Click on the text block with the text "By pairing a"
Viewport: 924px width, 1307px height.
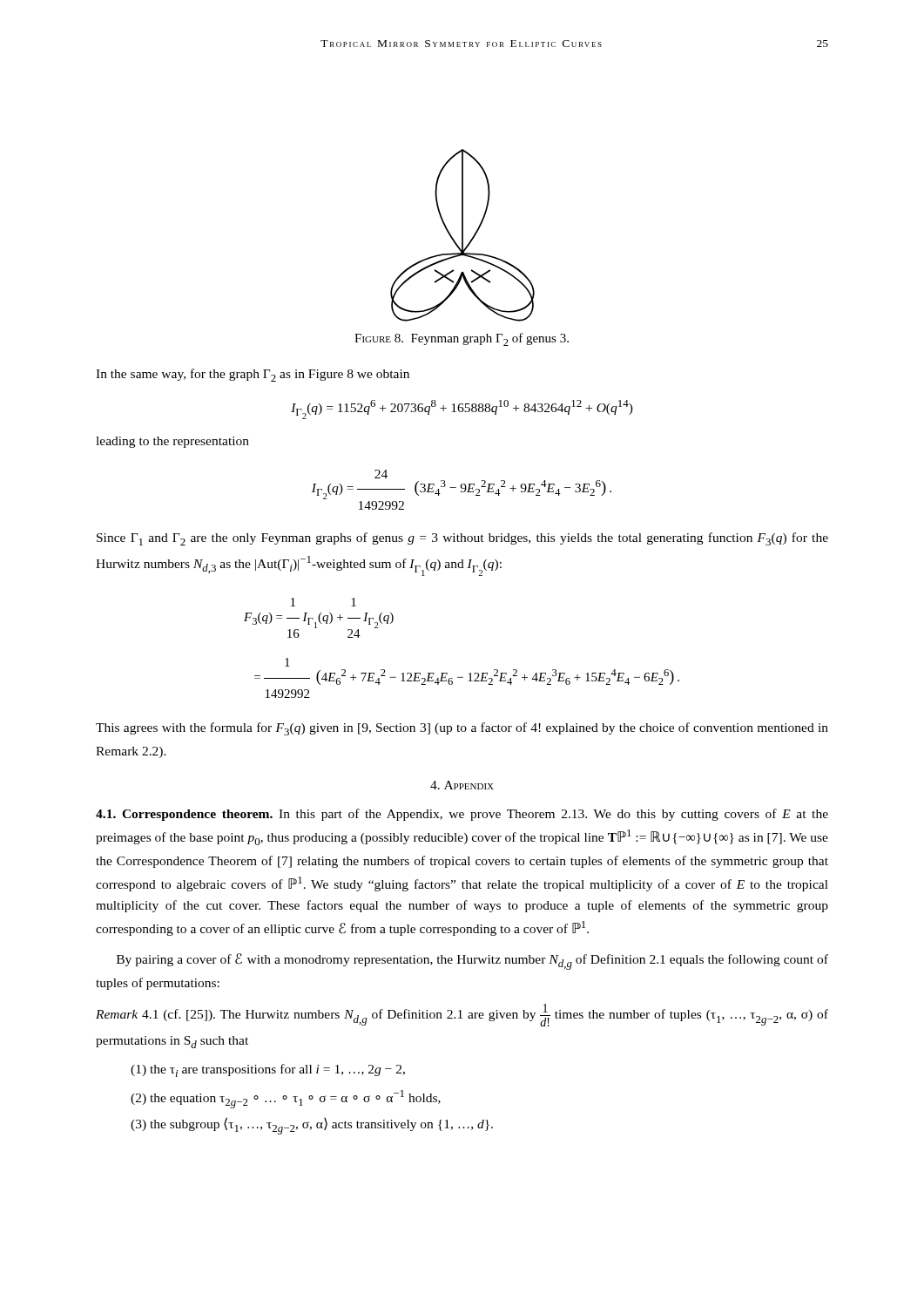(462, 970)
